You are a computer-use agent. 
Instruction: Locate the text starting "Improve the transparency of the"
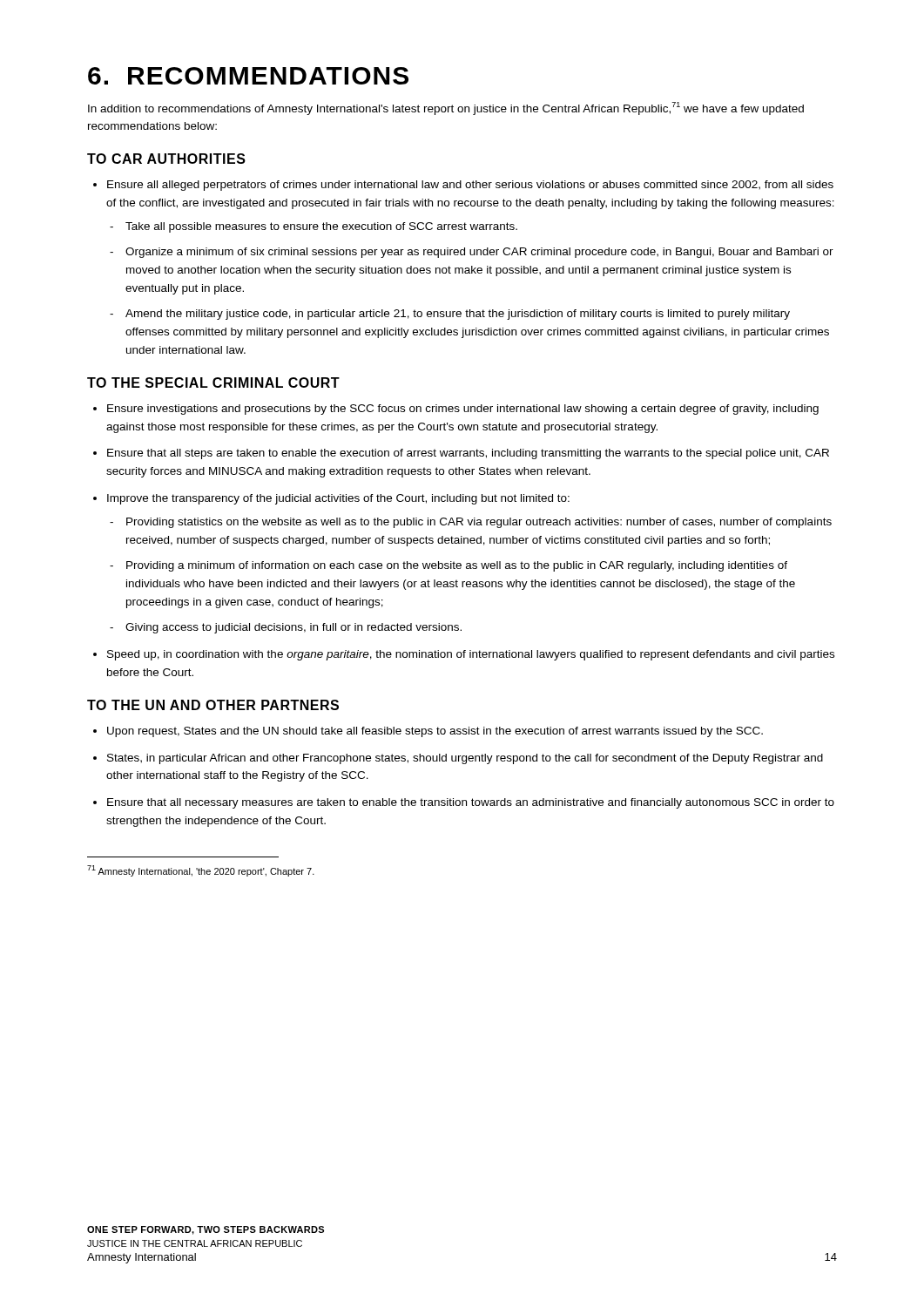click(x=472, y=564)
